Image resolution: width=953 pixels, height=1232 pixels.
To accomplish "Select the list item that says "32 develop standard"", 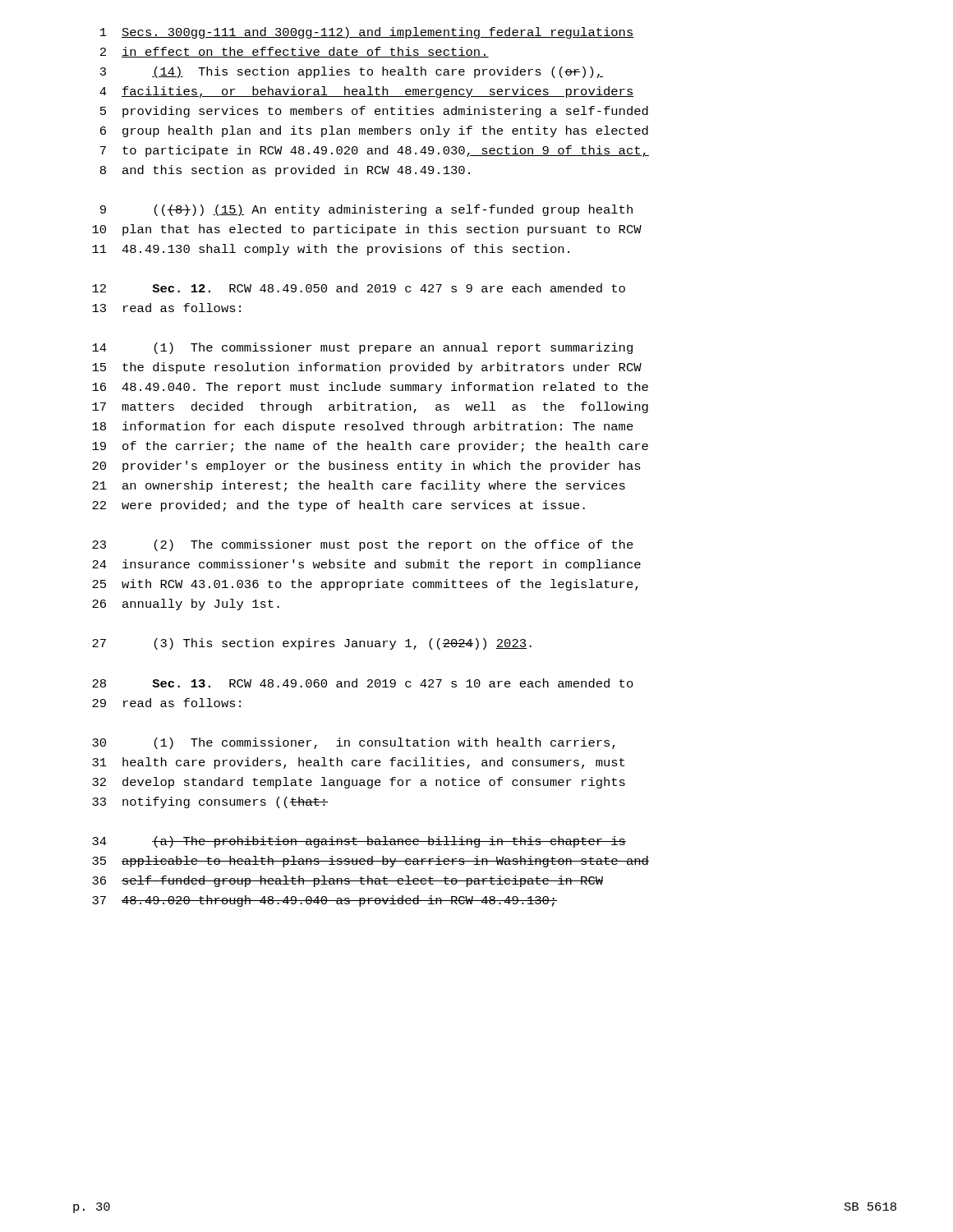I will [x=485, y=782].
